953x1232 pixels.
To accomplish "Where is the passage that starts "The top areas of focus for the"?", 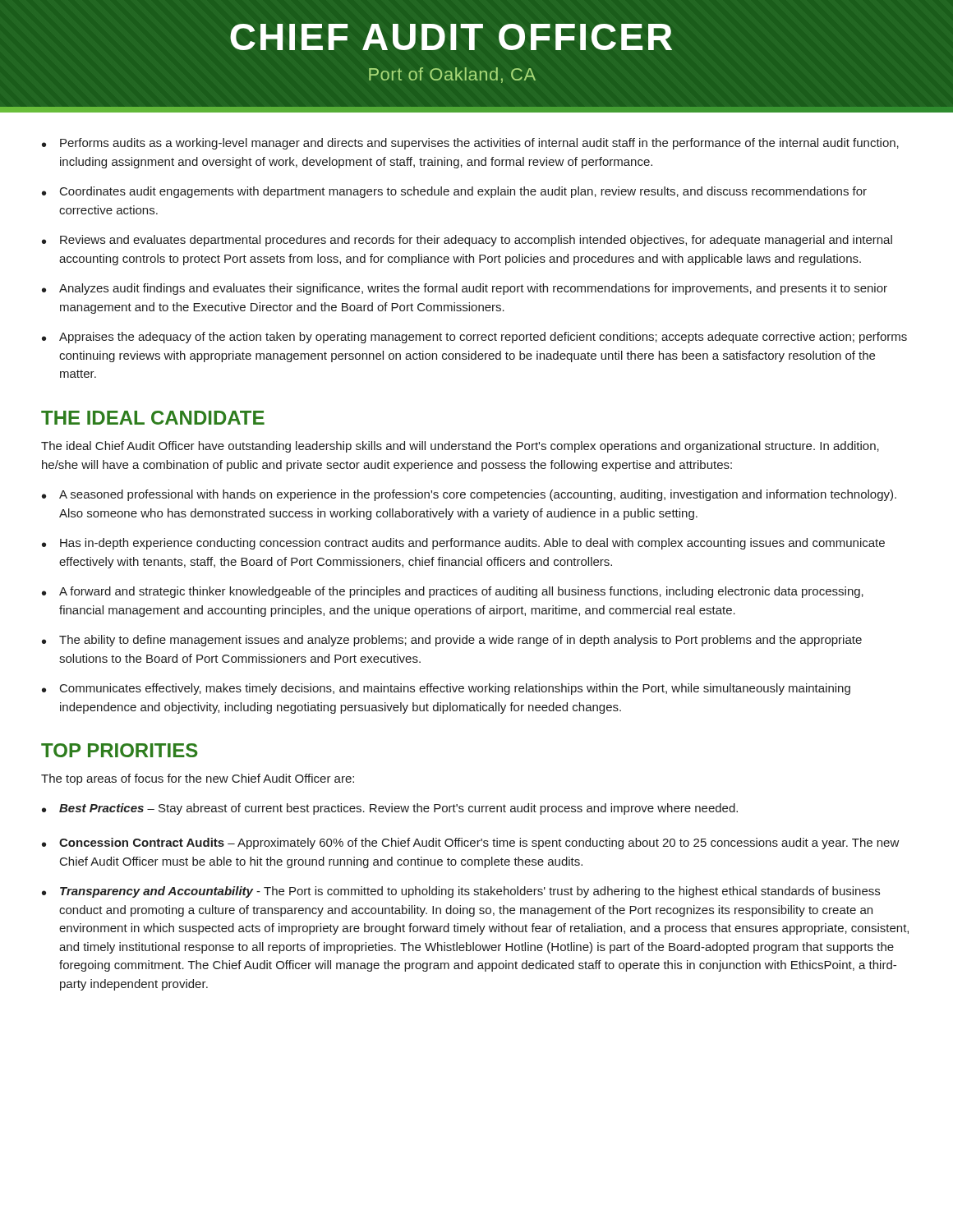I will (x=198, y=778).
